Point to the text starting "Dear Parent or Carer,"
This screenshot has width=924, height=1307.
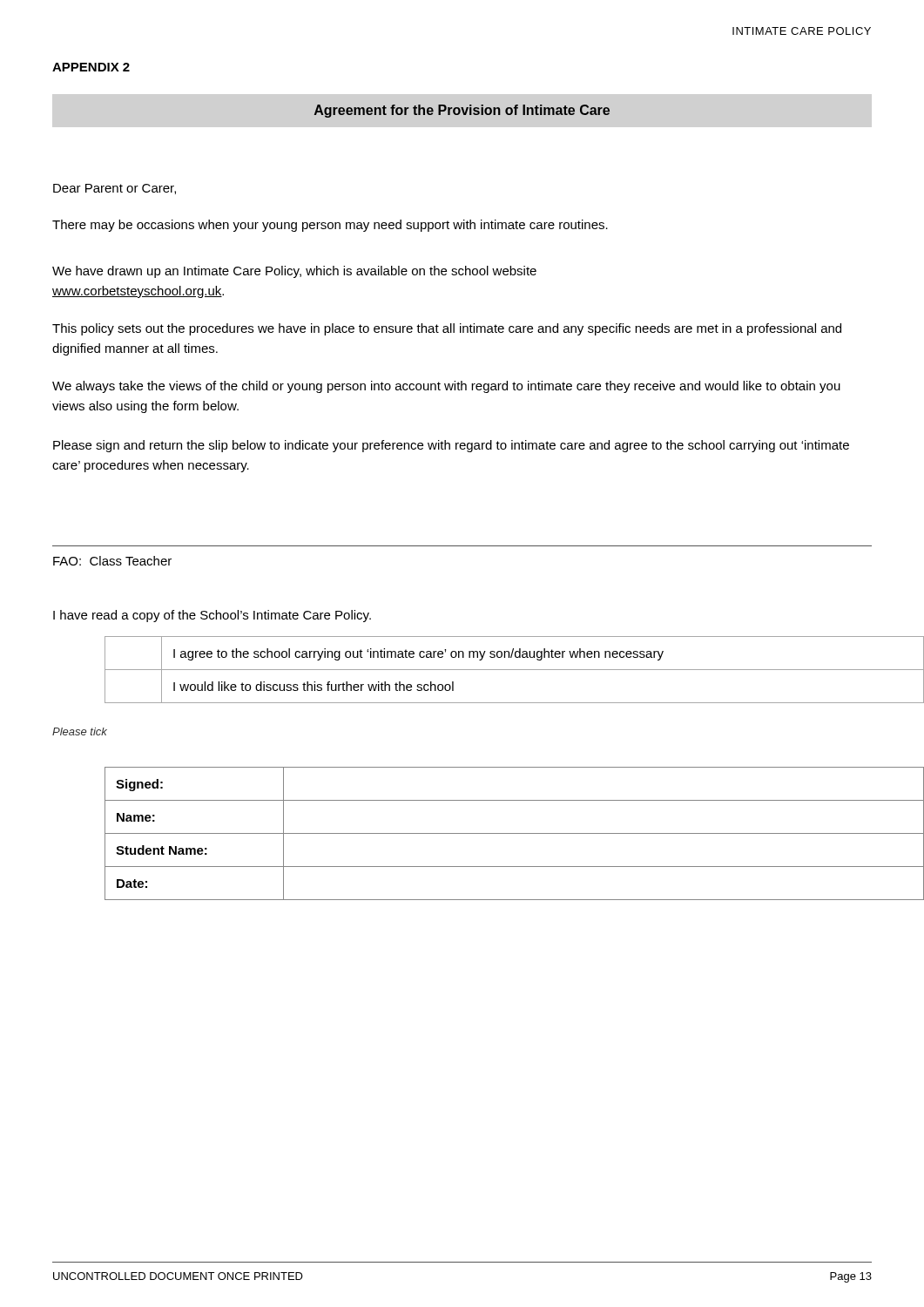(x=115, y=188)
